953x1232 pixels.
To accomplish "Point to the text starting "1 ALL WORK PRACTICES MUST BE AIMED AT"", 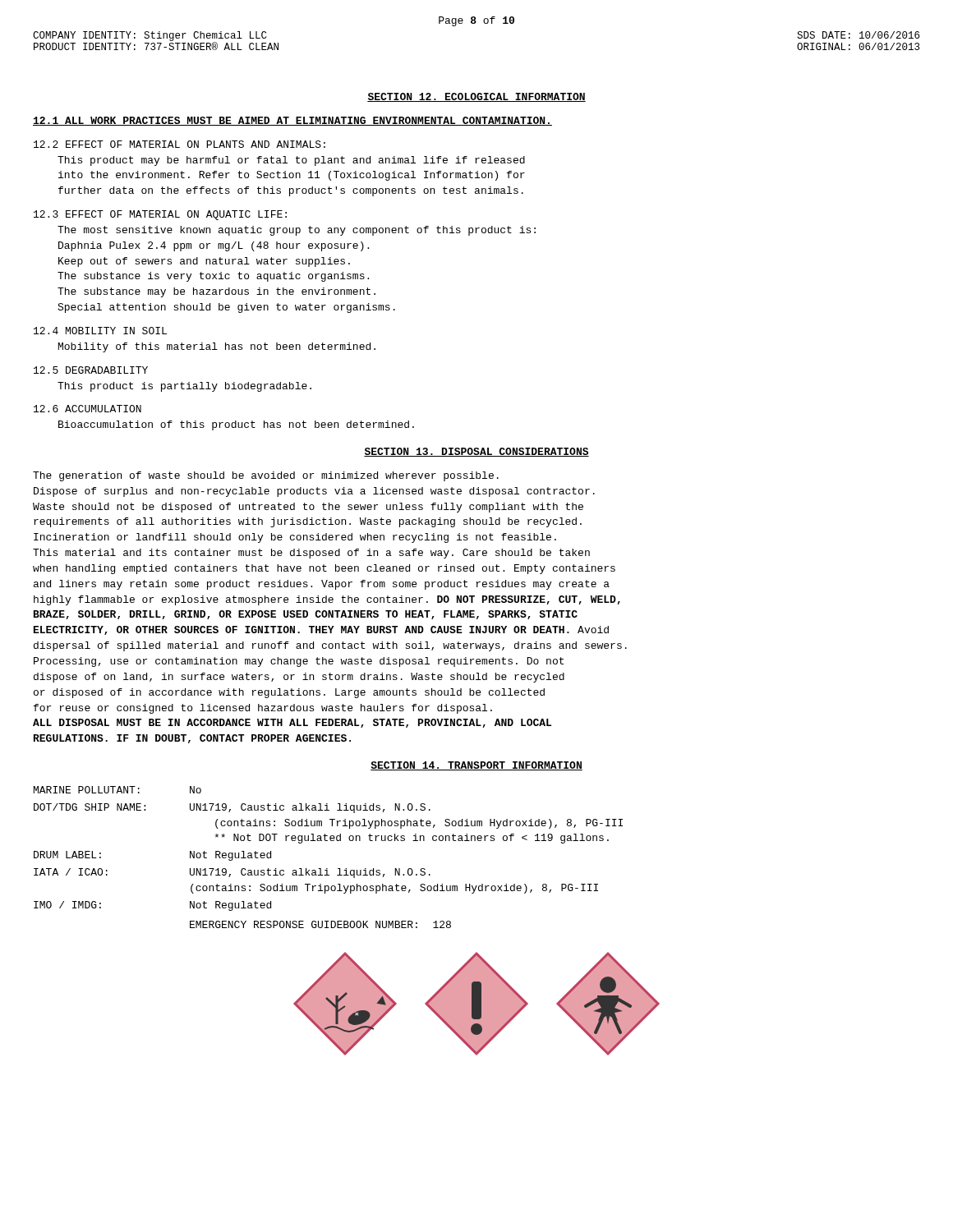I will point(292,121).
